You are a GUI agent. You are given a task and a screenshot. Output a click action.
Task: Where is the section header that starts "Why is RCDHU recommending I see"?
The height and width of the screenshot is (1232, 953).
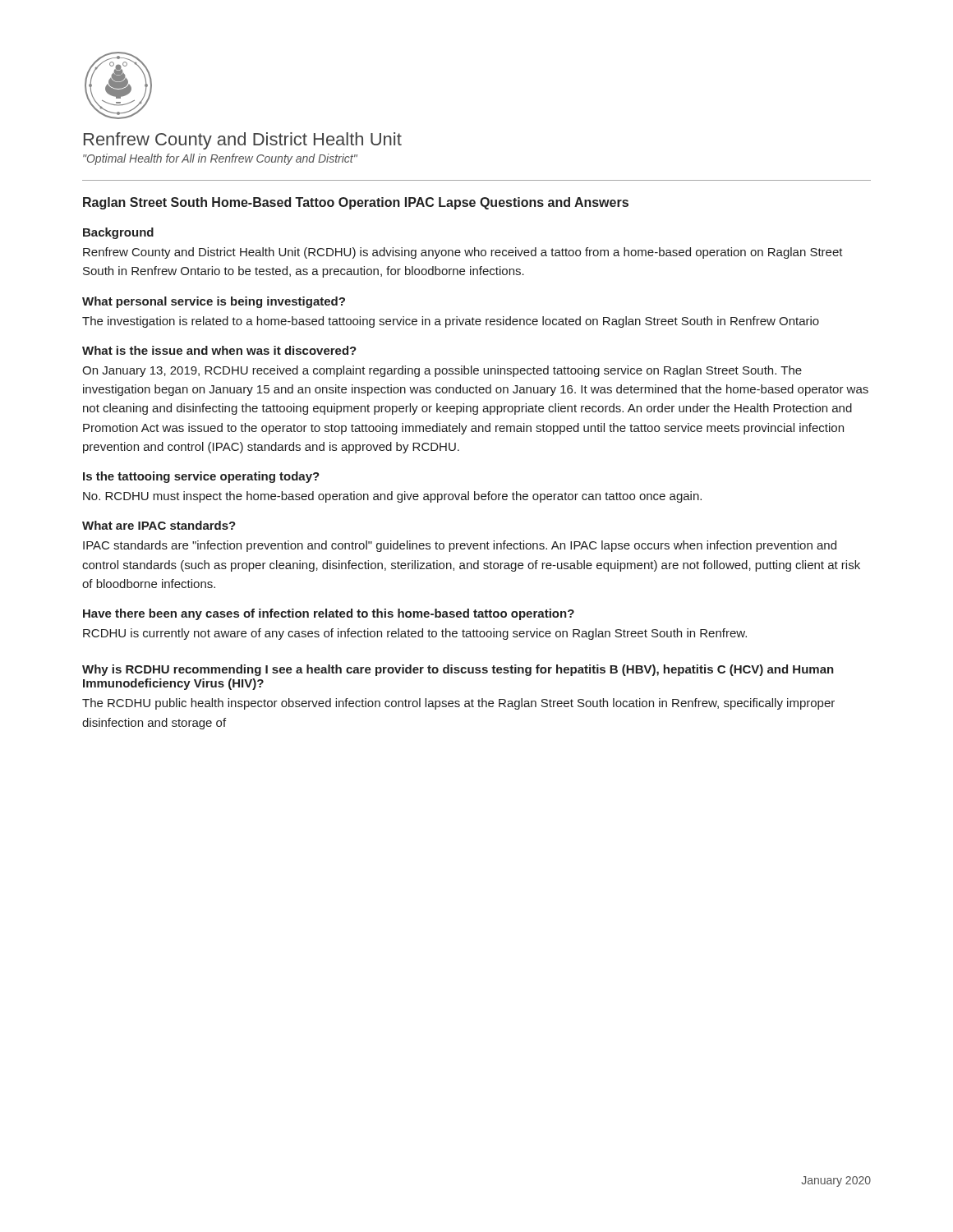(458, 676)
